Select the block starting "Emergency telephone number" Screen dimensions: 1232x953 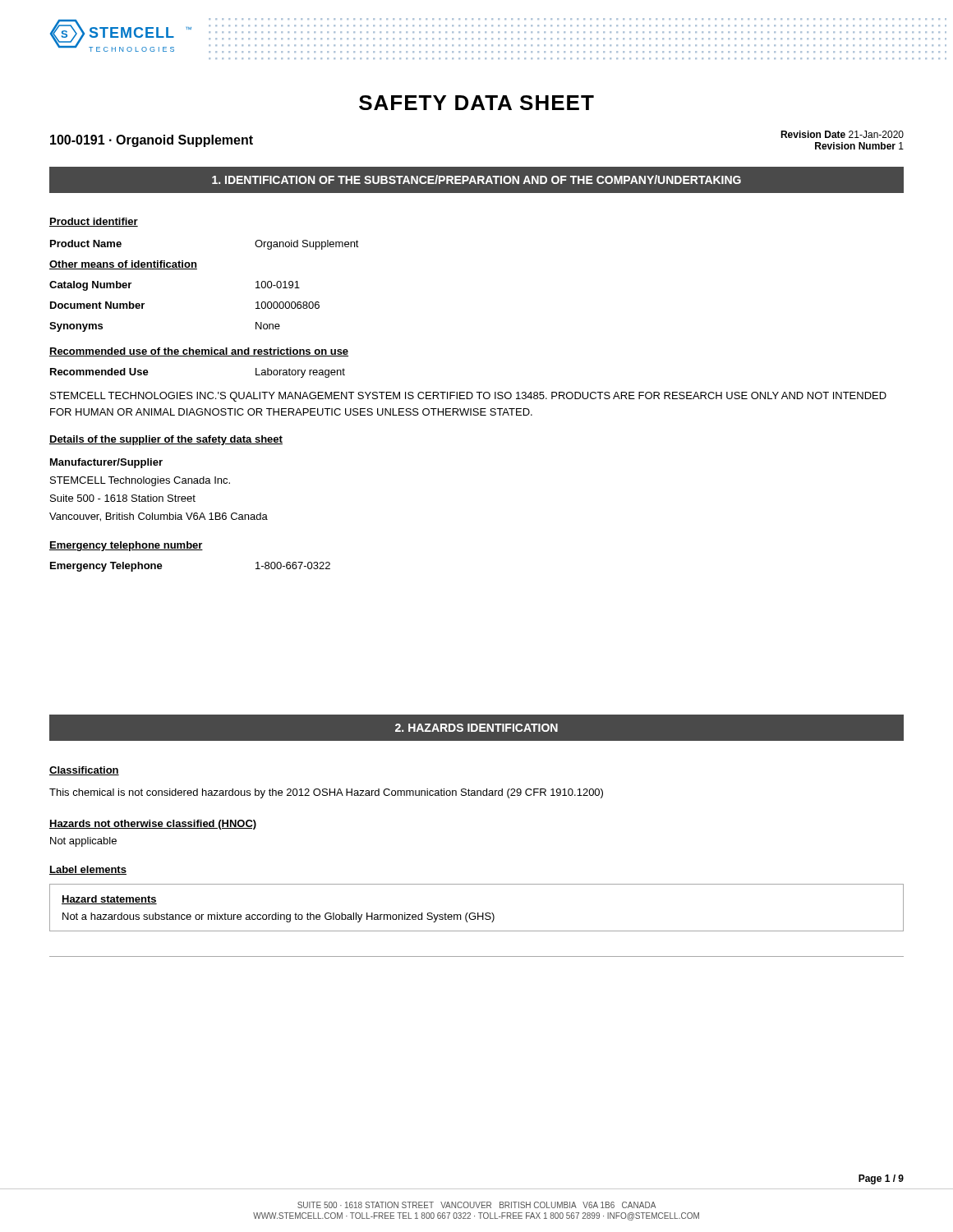pyautogui.click(x=126, y=545)
